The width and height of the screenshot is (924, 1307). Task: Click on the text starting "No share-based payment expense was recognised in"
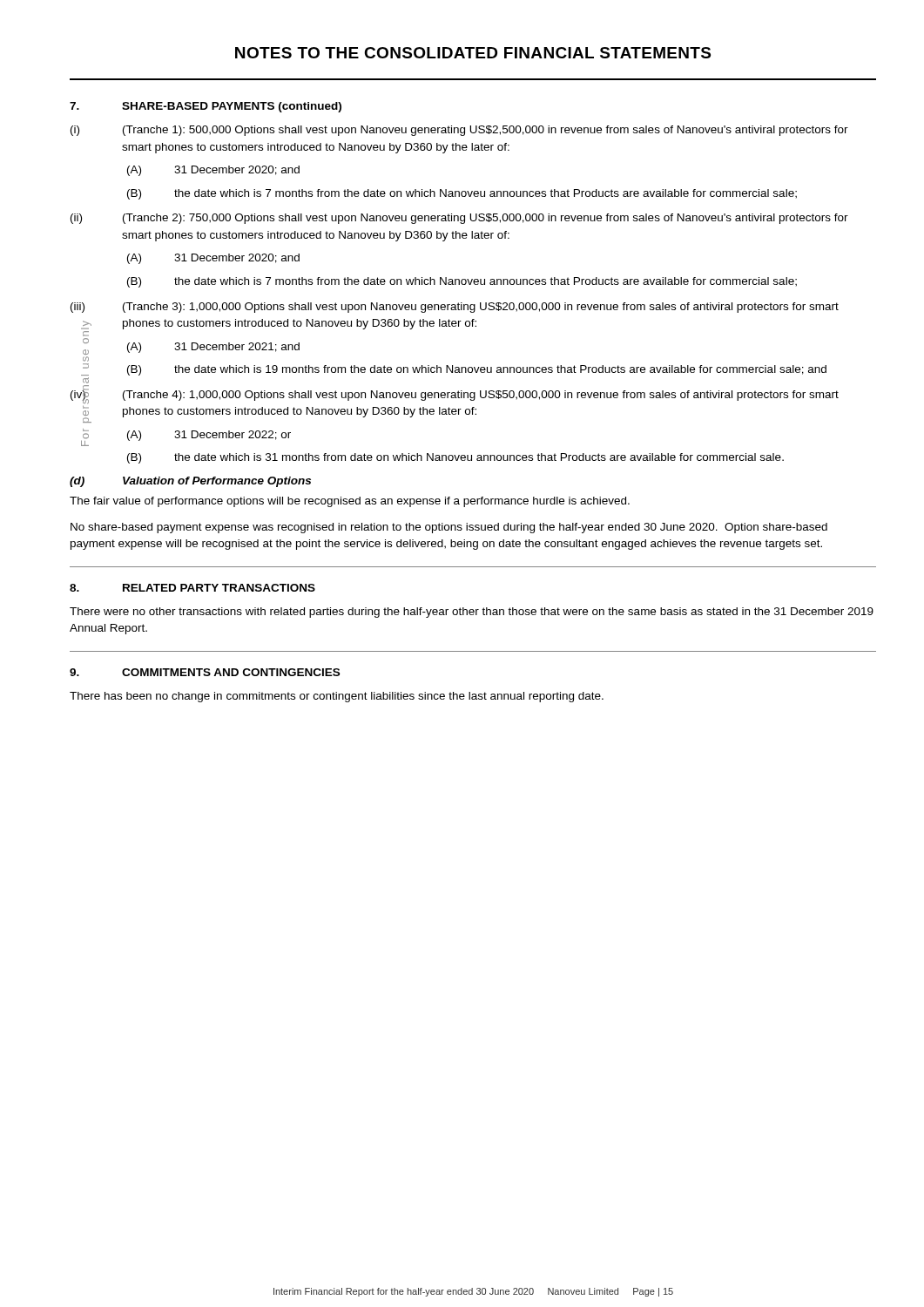coord(473,535)
